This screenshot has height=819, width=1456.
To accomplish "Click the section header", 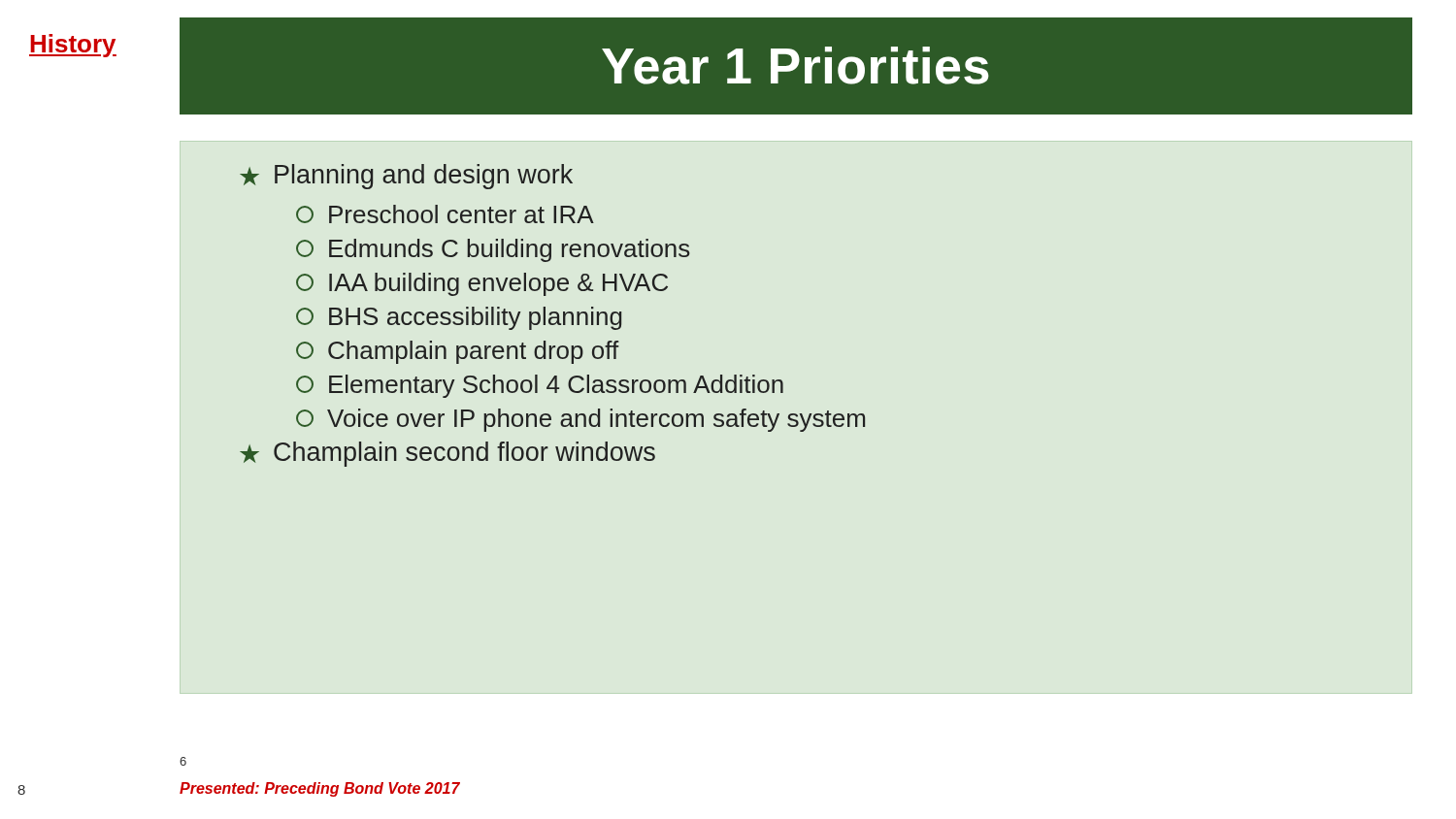I will tap(73, 44).
